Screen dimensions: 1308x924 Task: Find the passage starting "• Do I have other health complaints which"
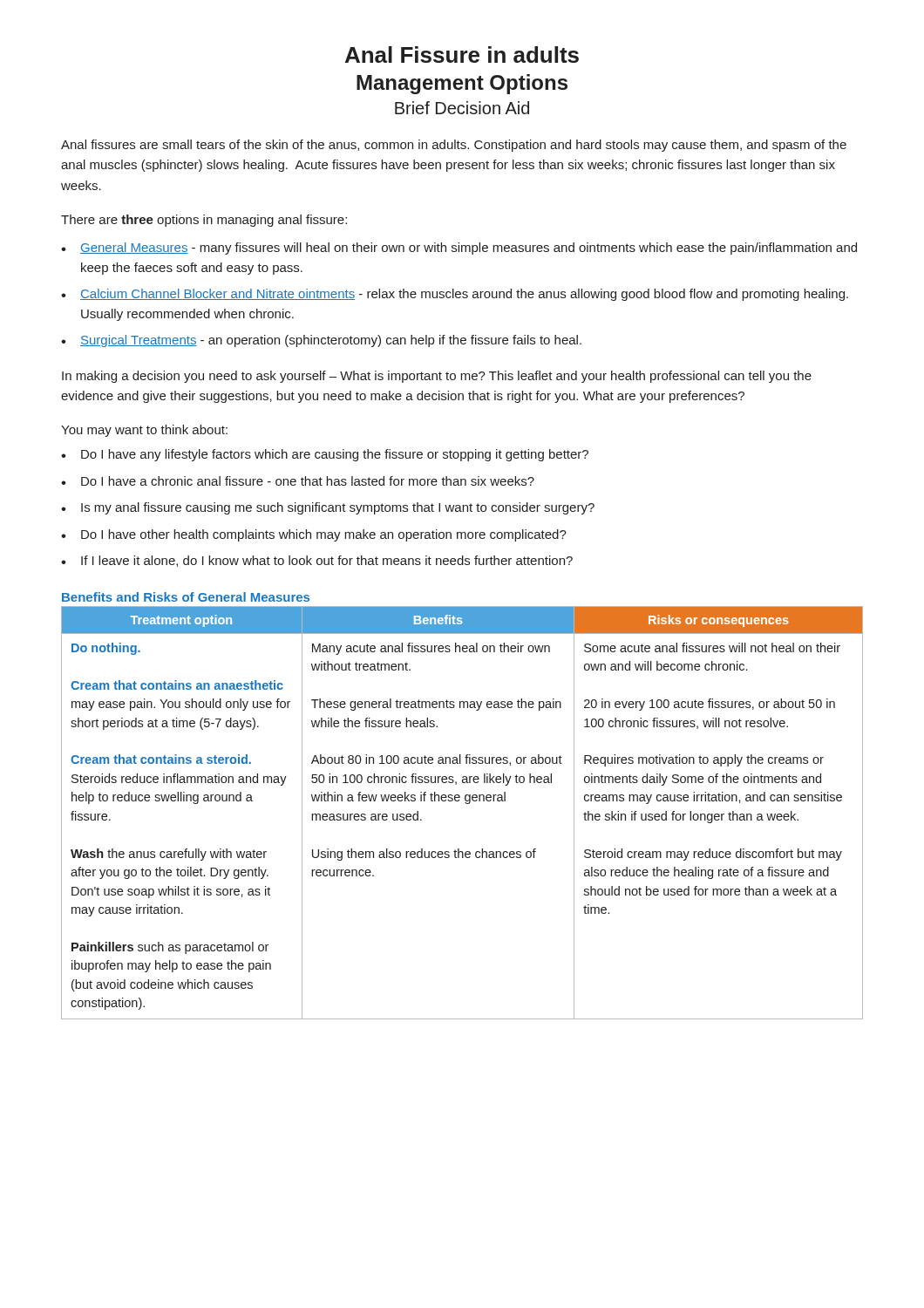(314, 536)
